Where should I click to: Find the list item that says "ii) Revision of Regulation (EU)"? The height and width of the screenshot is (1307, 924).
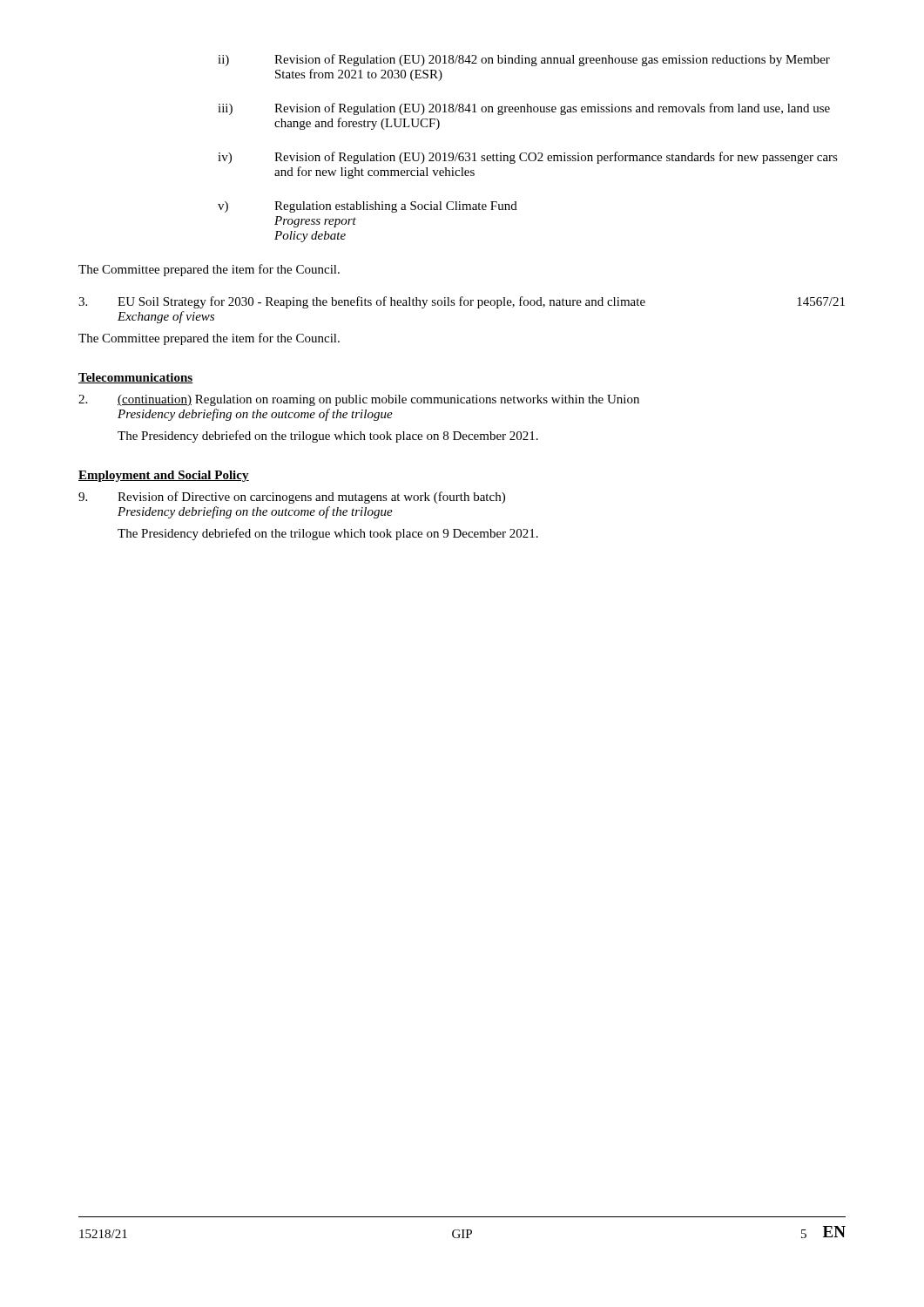click(x=532, y=67)
